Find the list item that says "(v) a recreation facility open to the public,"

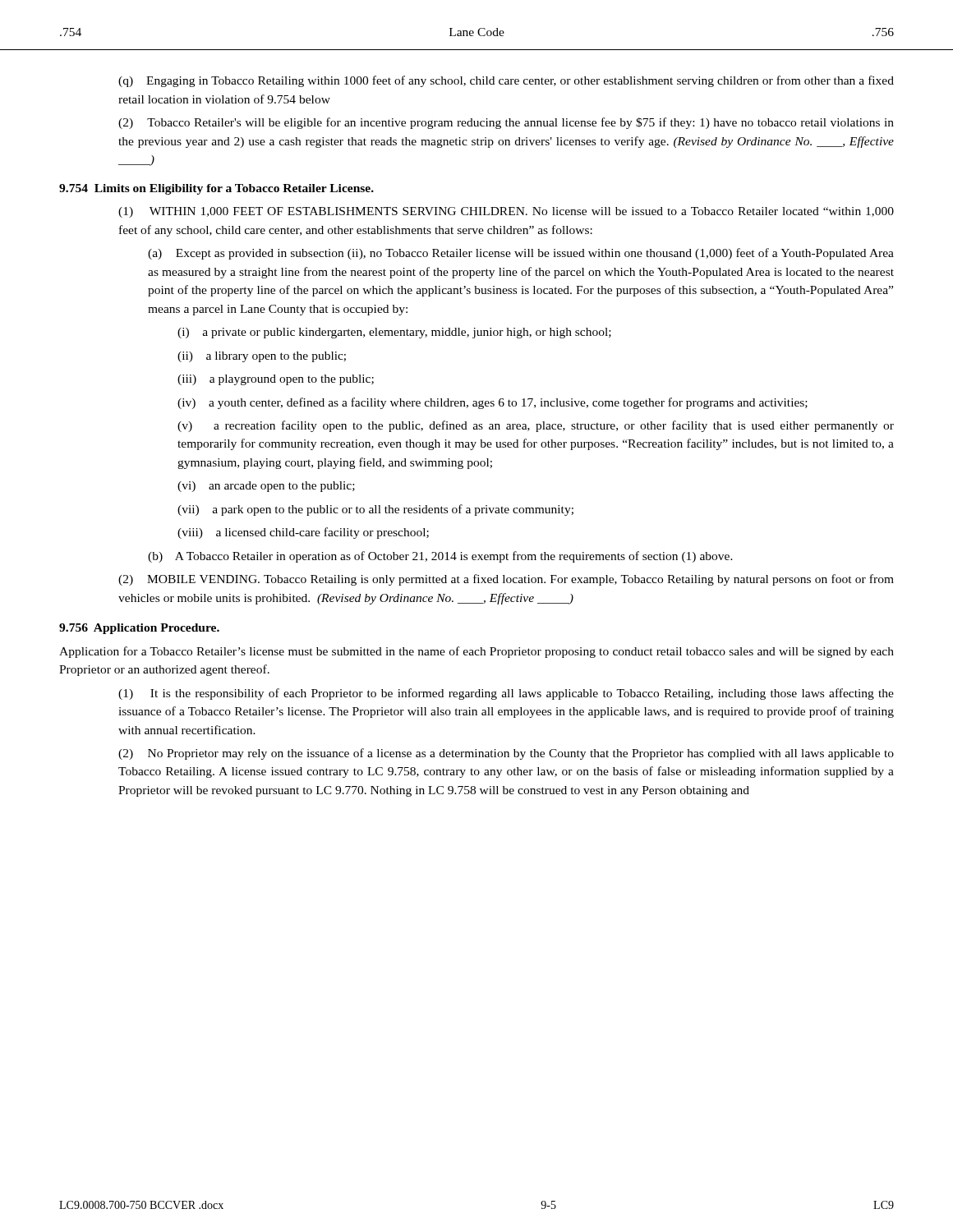[536, 444]
